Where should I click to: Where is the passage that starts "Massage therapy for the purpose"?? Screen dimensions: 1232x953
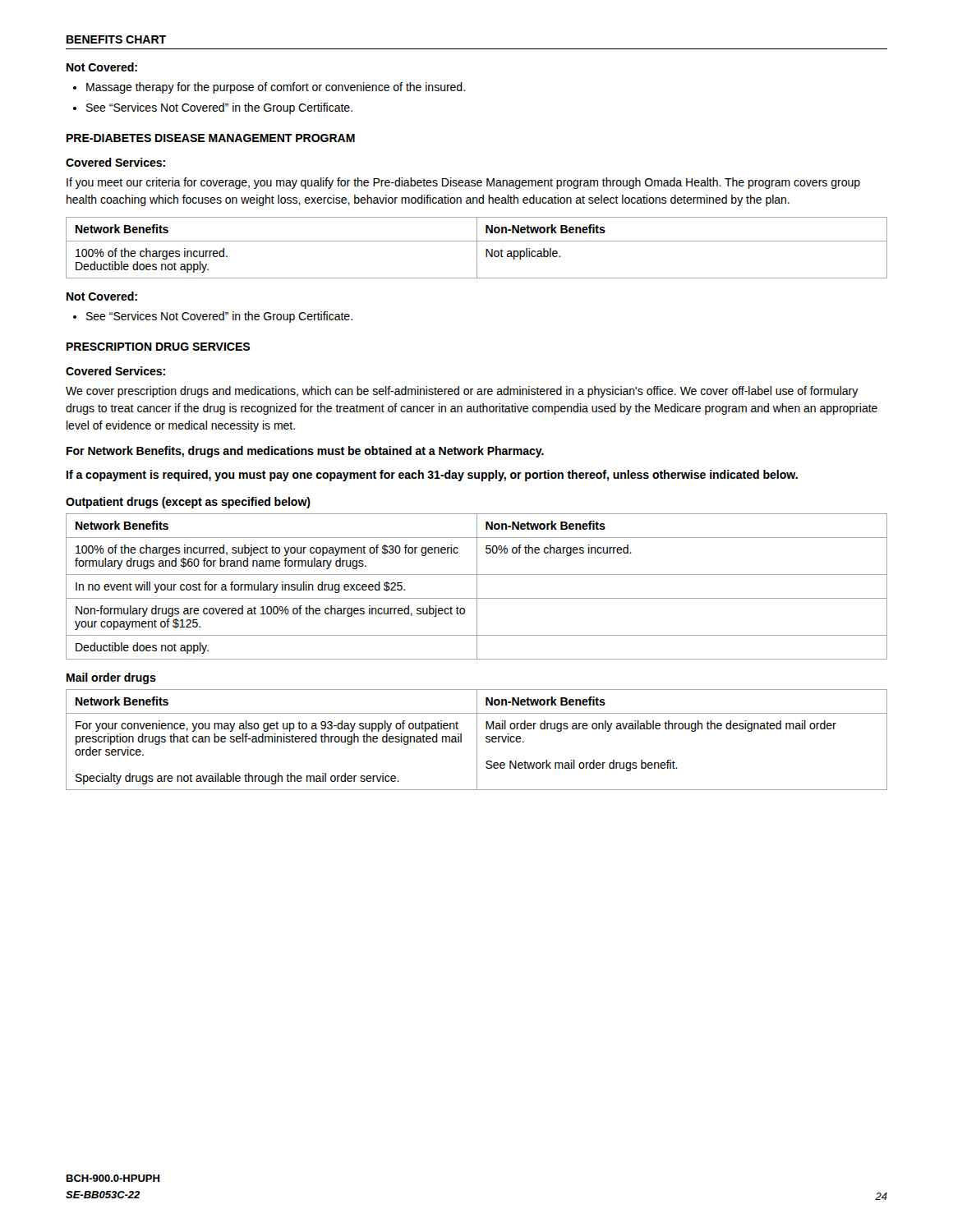tap(276, 87)
